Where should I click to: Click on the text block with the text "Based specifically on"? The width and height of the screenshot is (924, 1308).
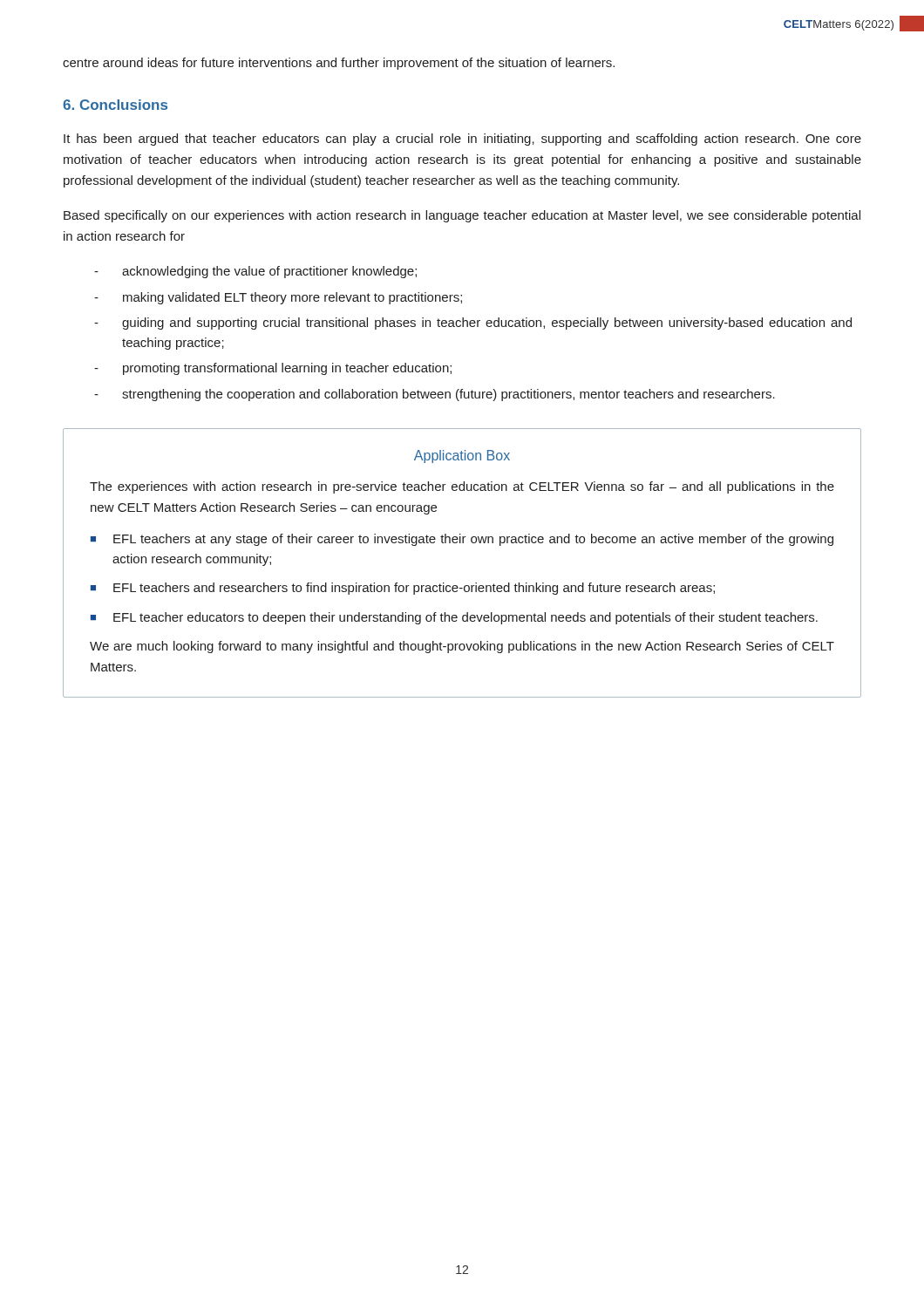pyautogui.click(x=462, y=226)
